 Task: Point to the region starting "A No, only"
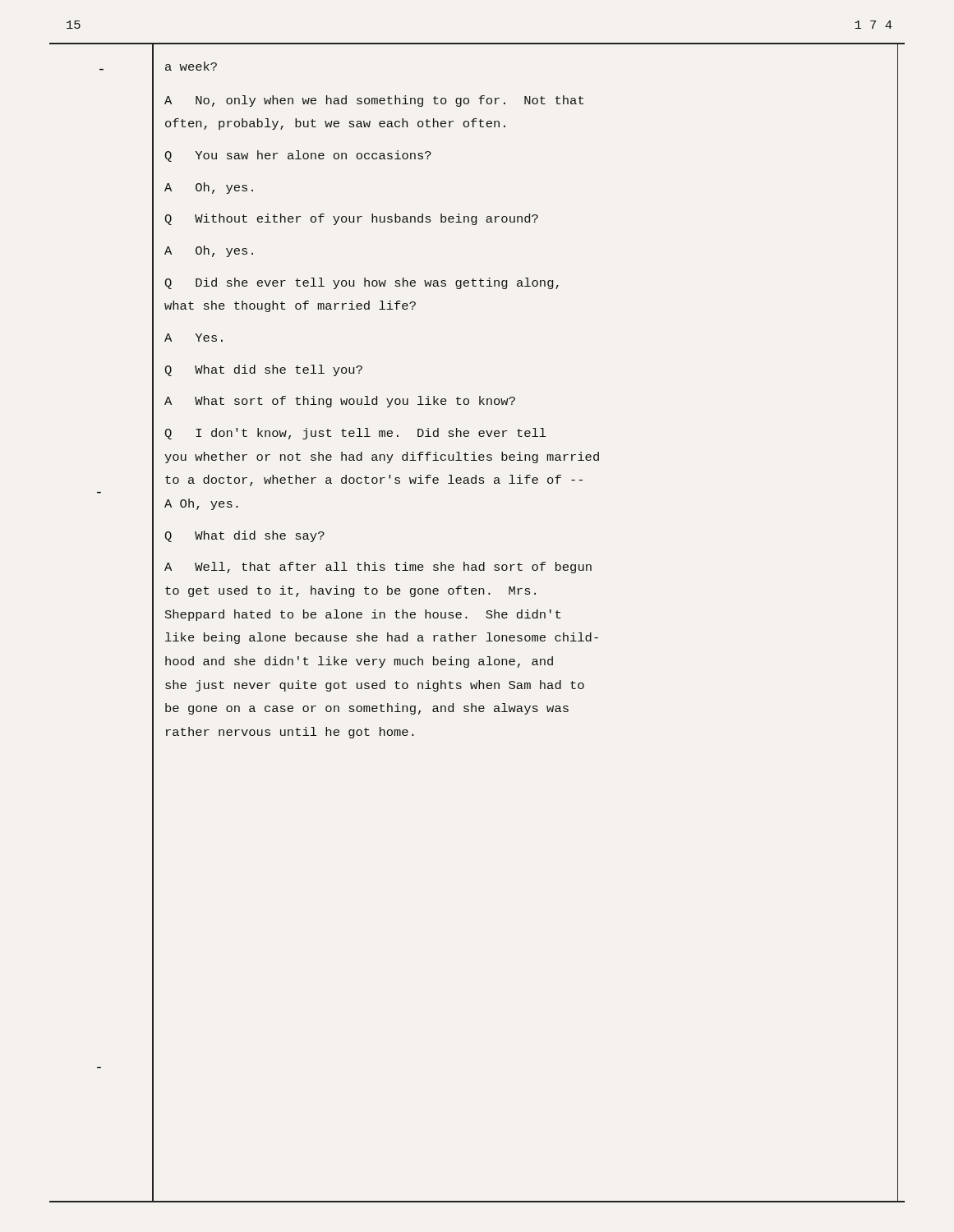click(x=375, y=110)
